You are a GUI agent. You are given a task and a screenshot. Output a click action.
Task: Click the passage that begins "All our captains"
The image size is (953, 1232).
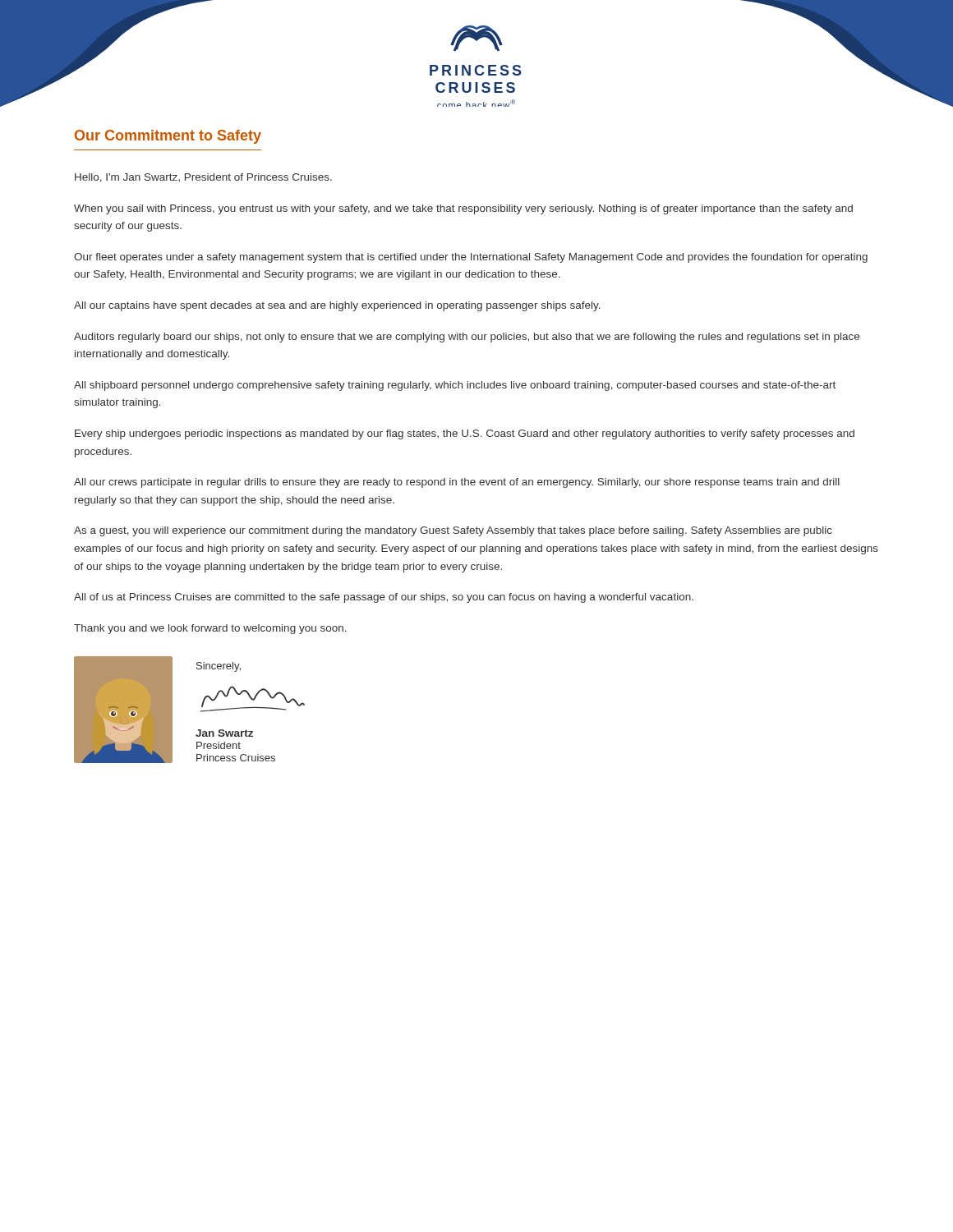pyautogui.click(x=337, y=305)
